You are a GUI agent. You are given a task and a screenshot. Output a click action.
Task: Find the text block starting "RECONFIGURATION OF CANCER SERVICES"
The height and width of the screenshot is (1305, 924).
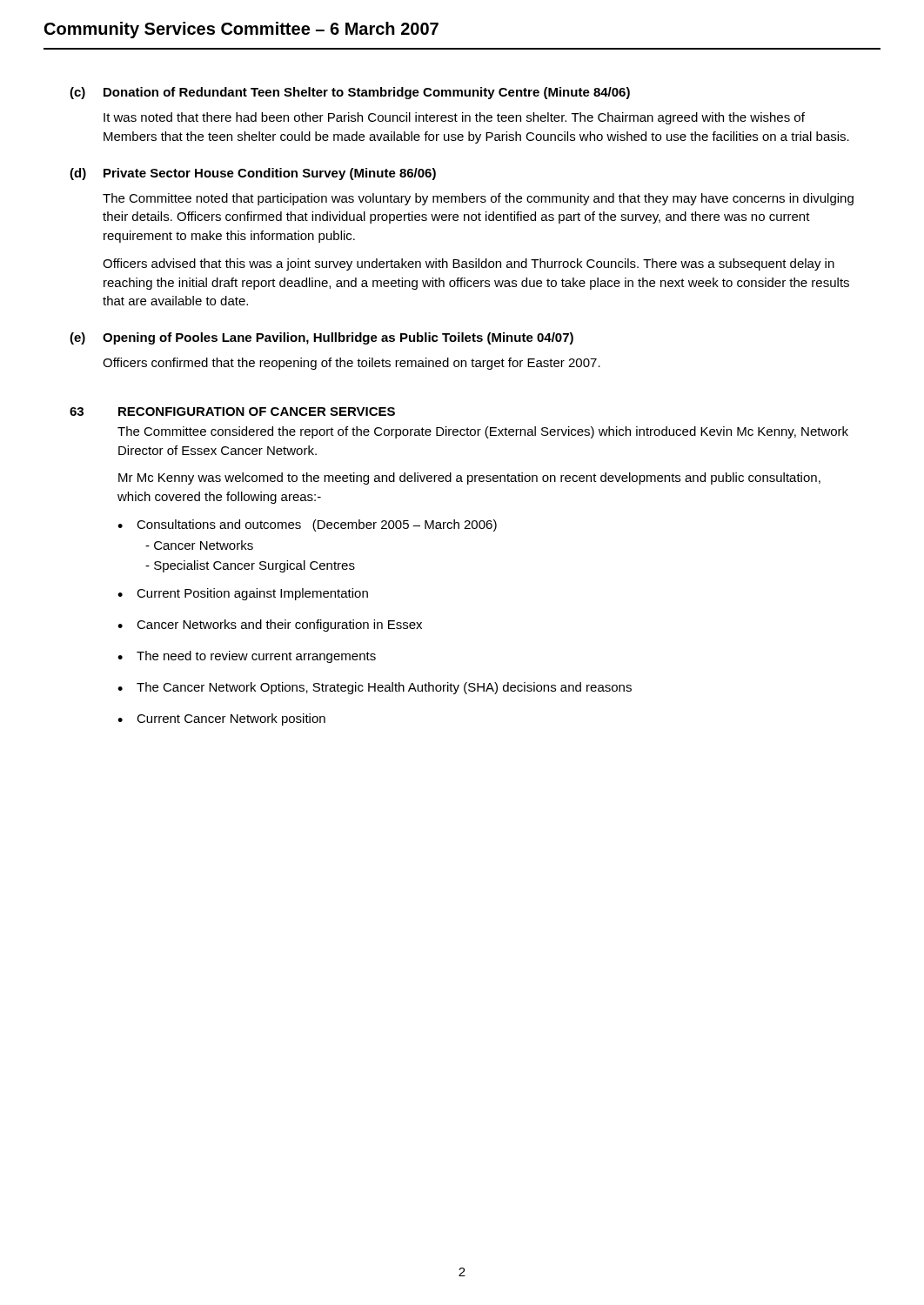[x=256, y=411]
